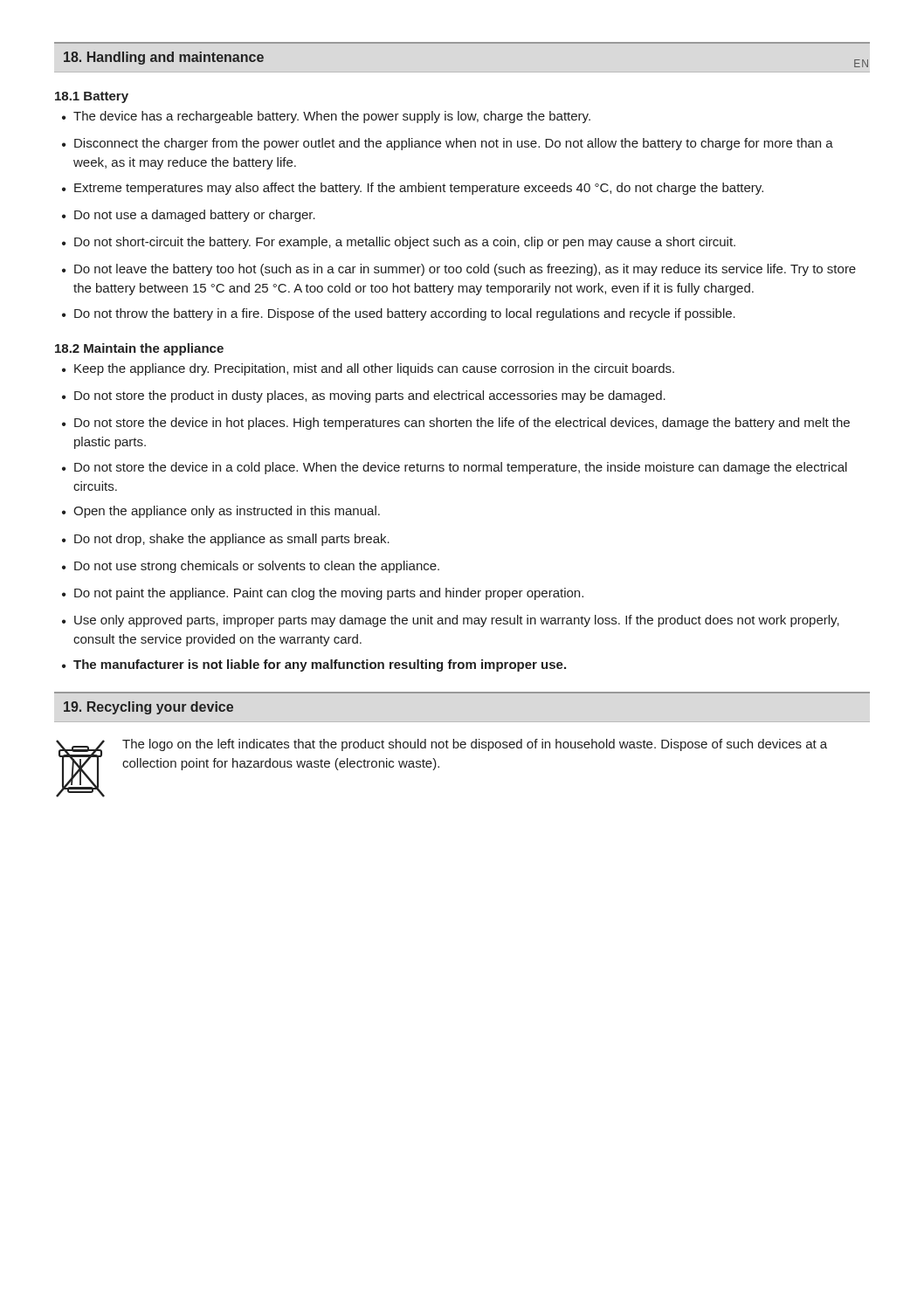This screenshot has height=1310, width=924.
Task: Find the element starting "• The manufacturer is not"
Action: (462, 665)
